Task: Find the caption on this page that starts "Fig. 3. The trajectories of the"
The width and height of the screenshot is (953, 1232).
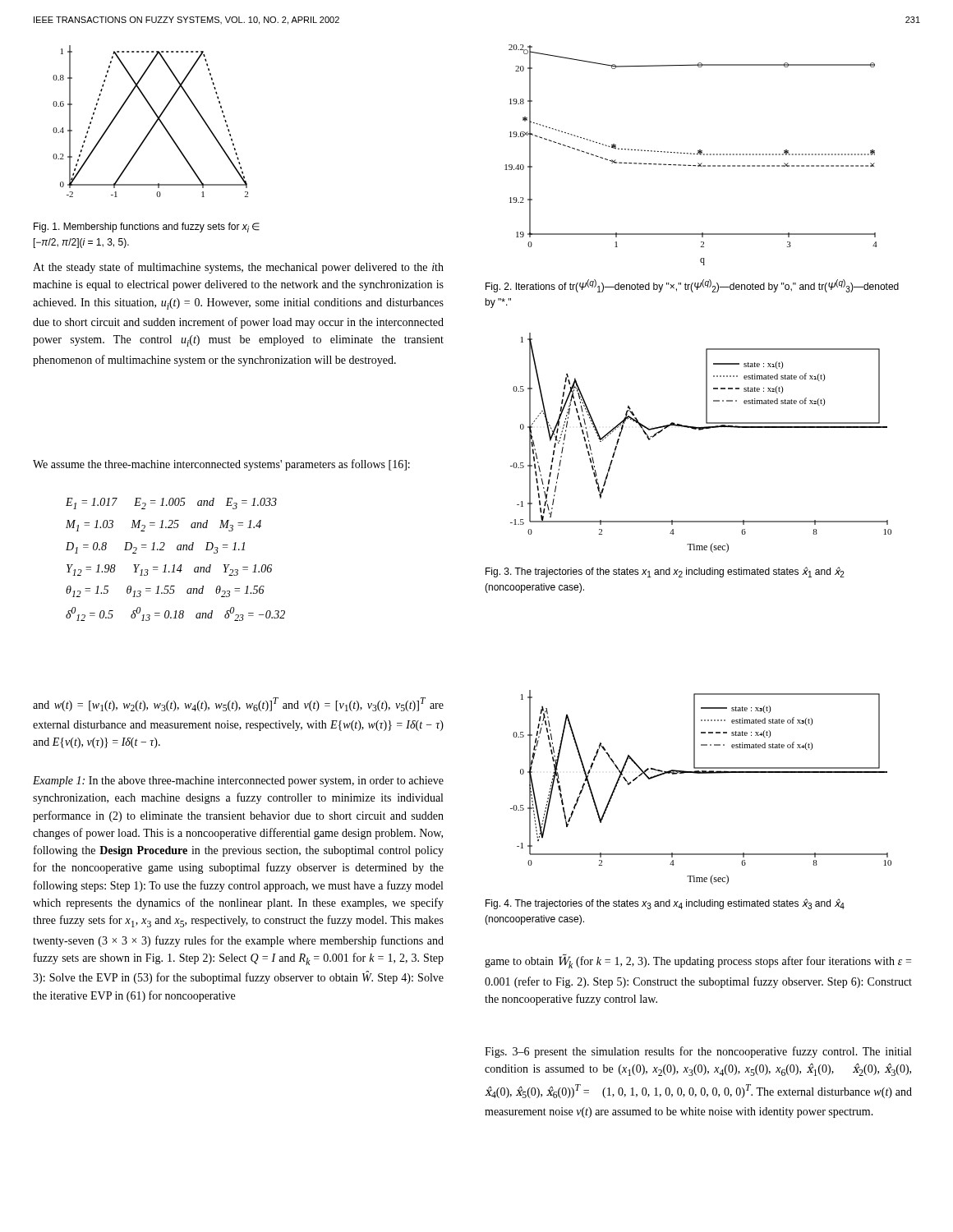Action: (665, 579)
